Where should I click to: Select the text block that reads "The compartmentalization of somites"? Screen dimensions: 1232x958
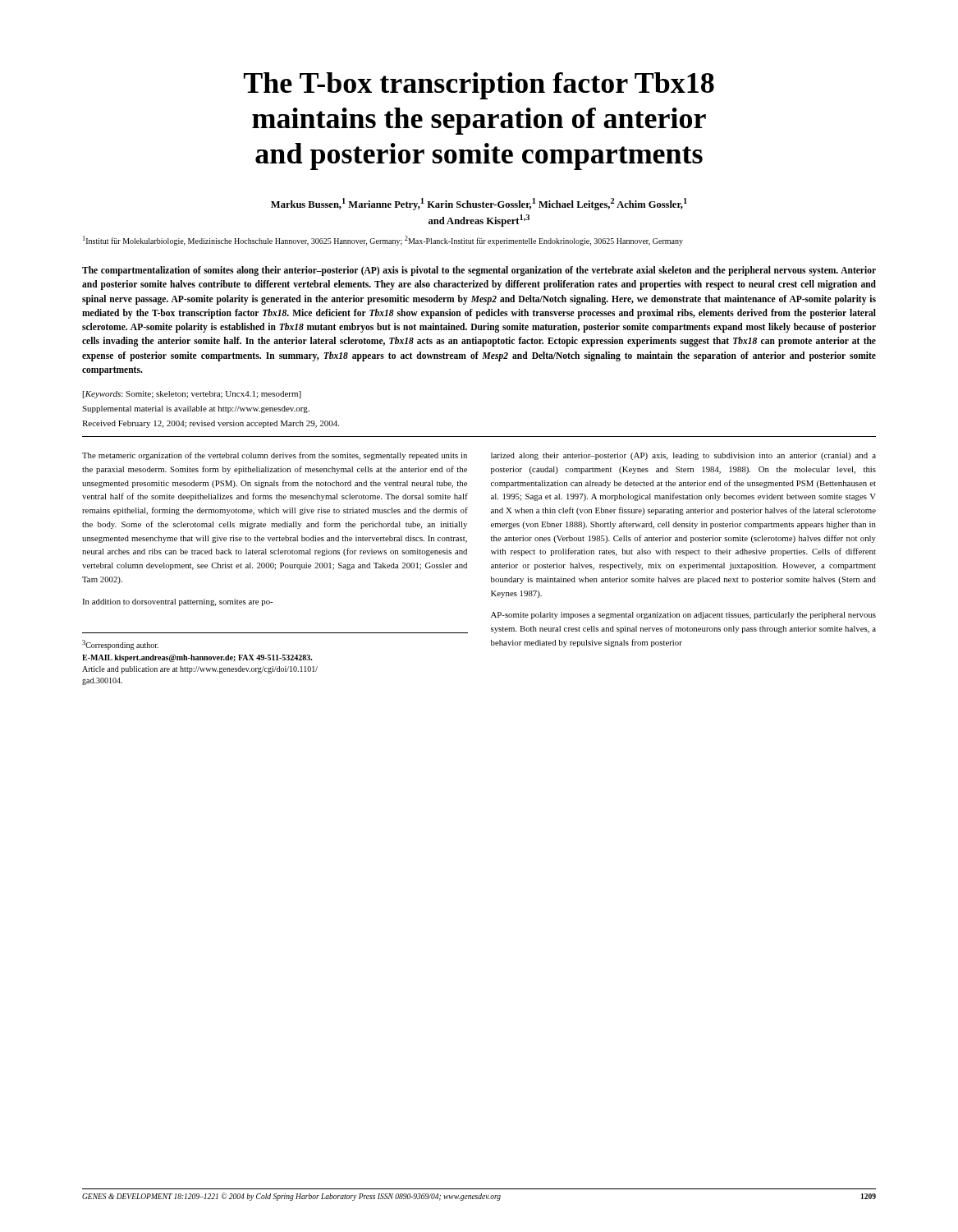479,320
